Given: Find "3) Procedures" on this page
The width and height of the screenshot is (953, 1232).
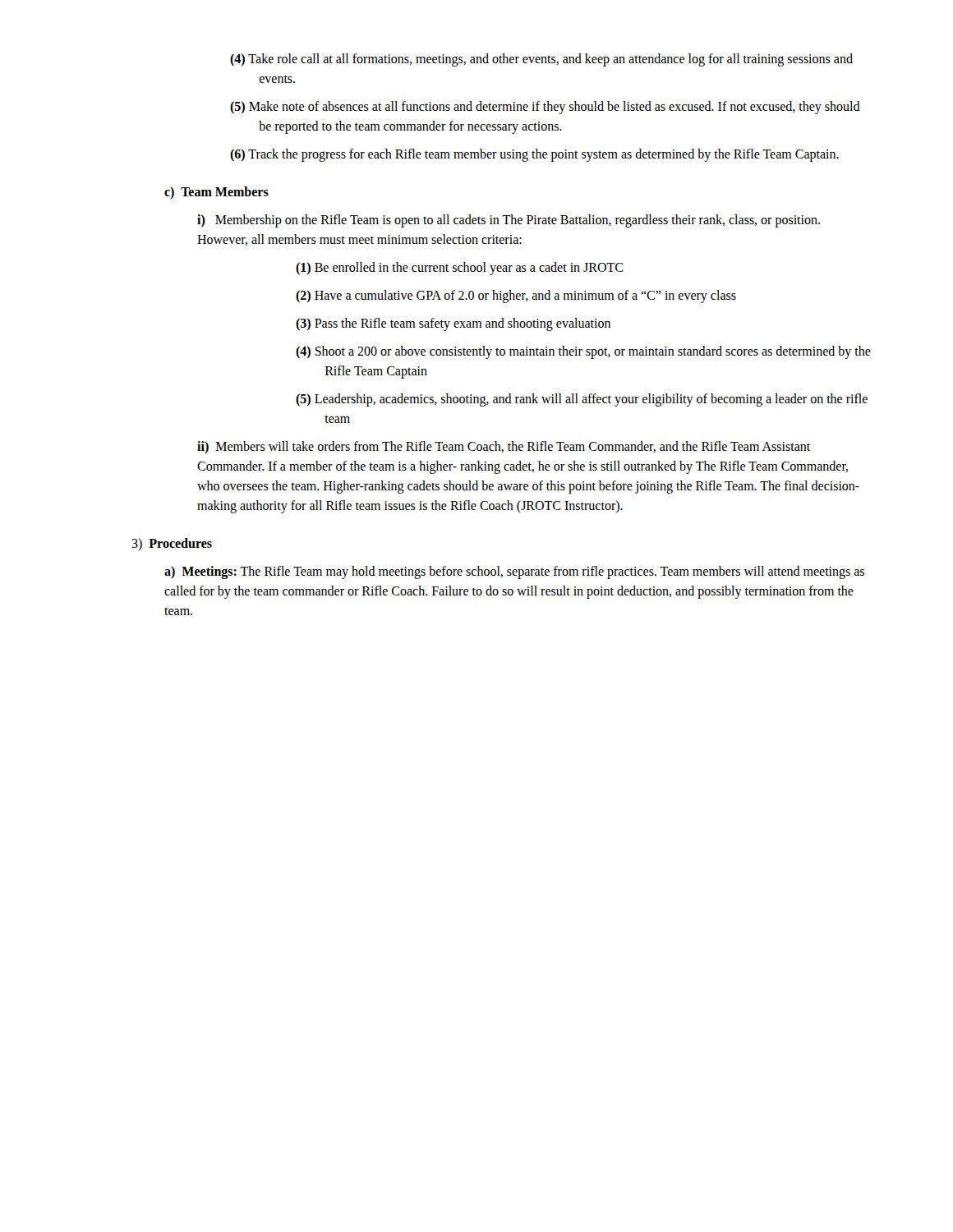Looking at the screenshot, I should [x=172, y=543].
